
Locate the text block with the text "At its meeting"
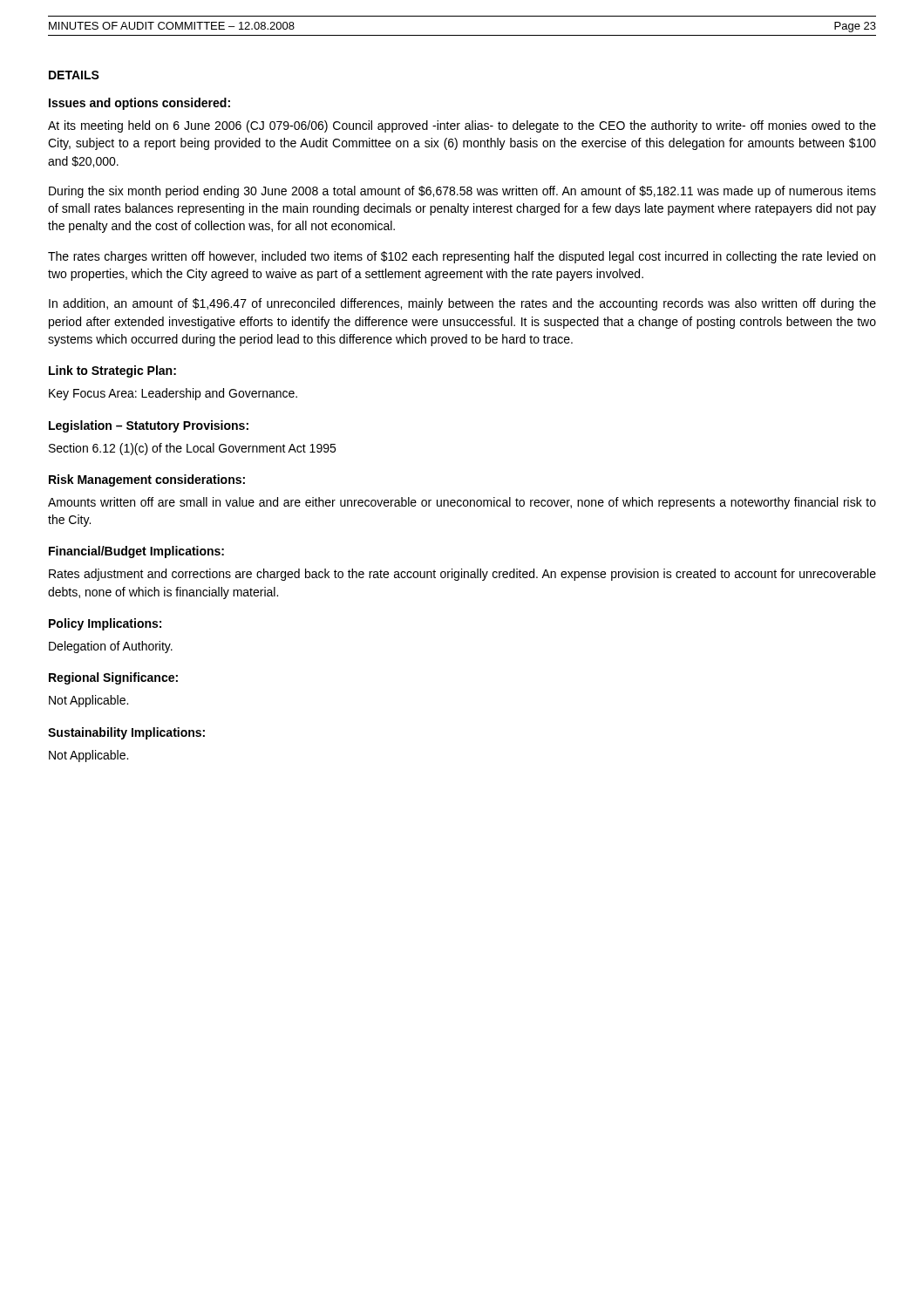[x=462, y=143]
